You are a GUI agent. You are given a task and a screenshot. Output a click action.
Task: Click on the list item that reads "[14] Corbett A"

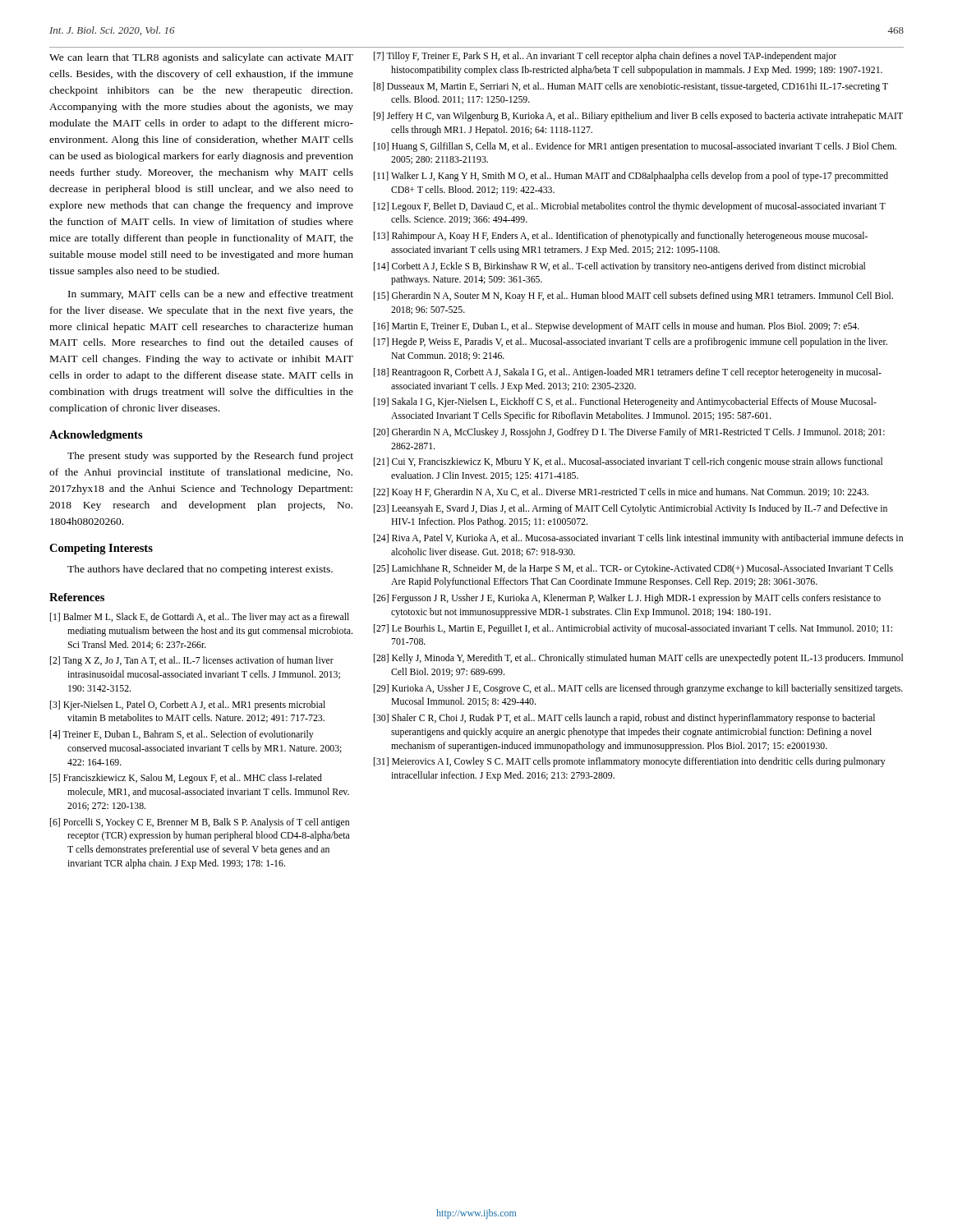coord(619,273)
